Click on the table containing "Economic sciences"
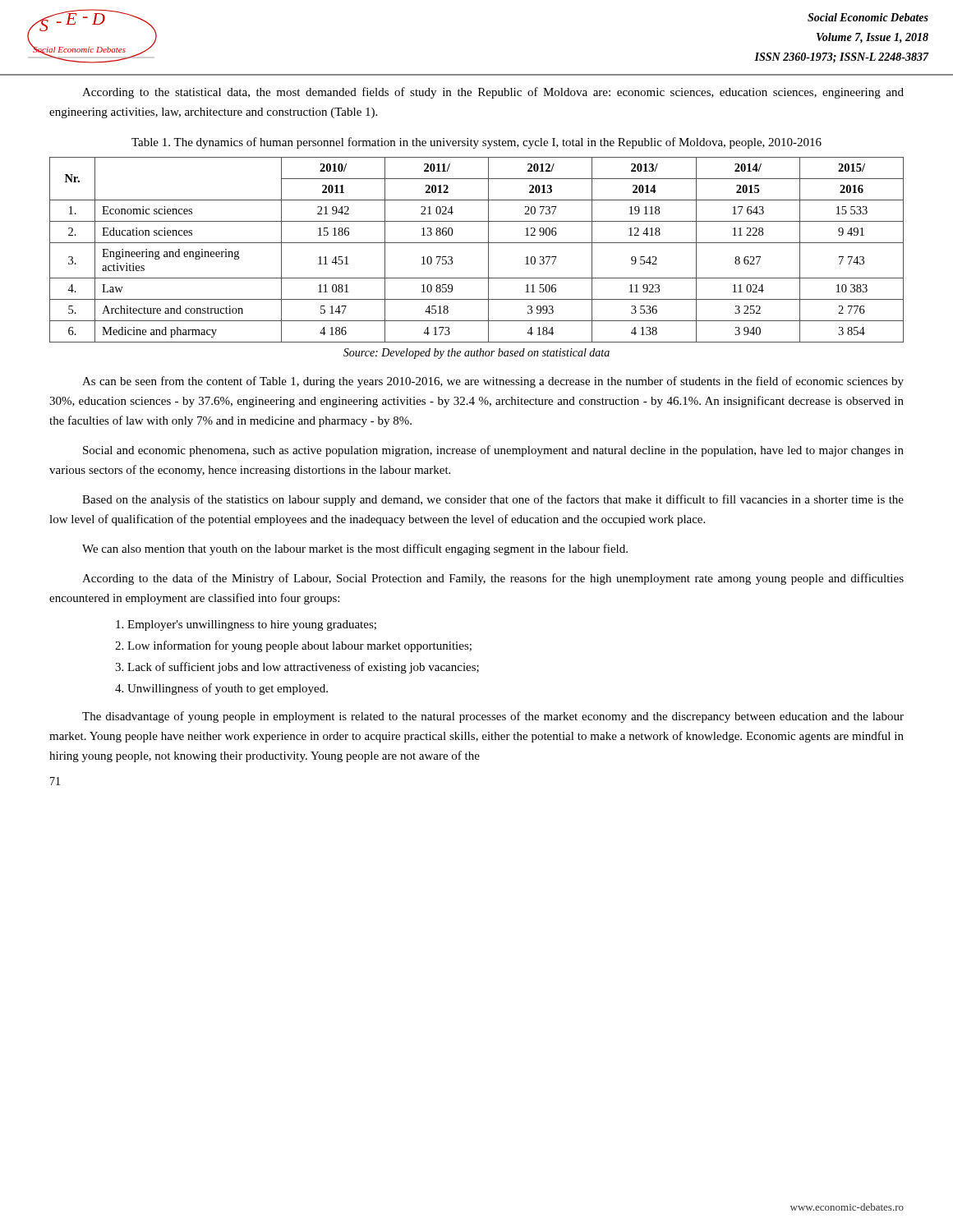This screenshot has width=953, height=1232. [476, 250]
